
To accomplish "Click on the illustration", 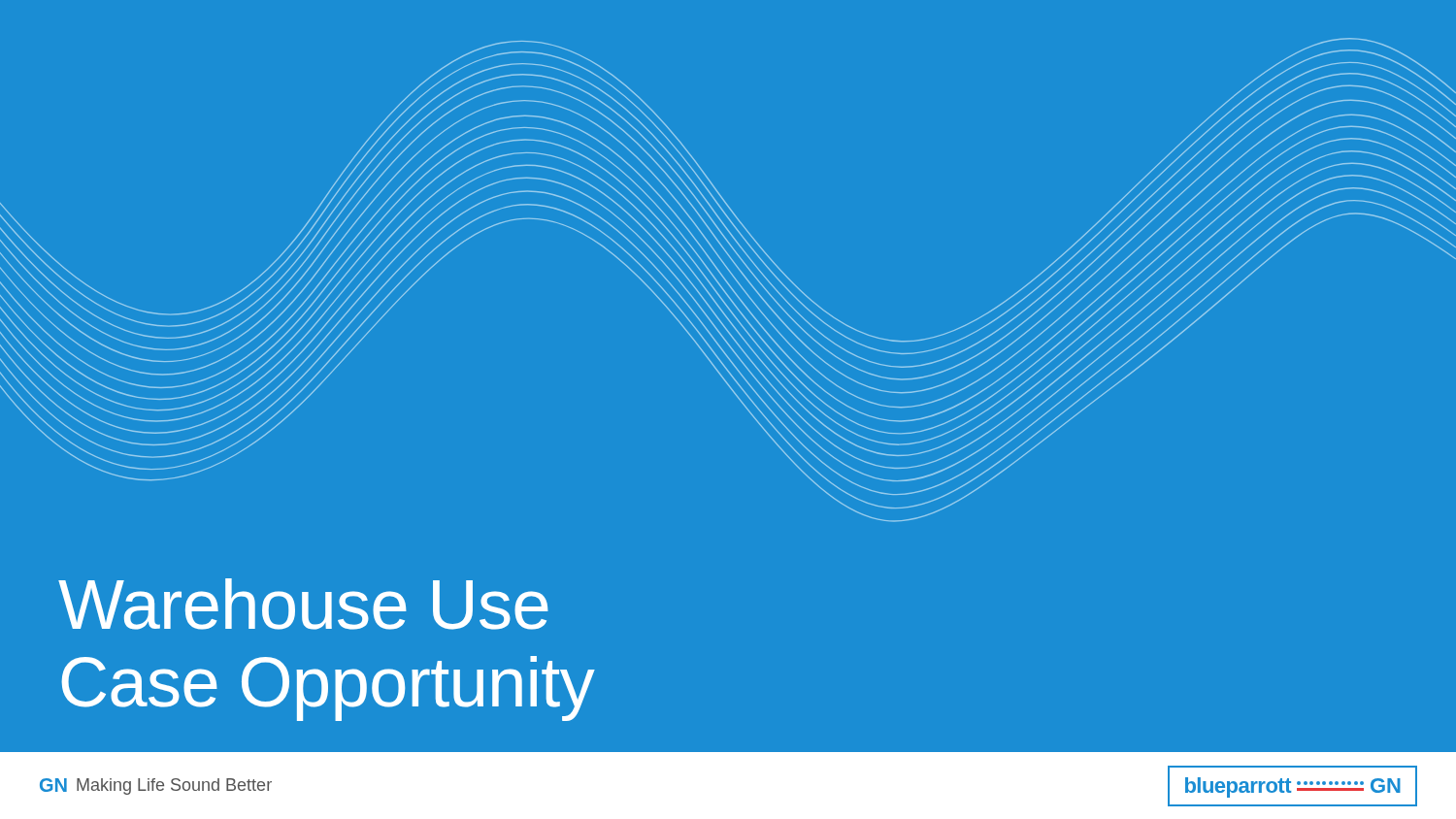I will point(728,262).
